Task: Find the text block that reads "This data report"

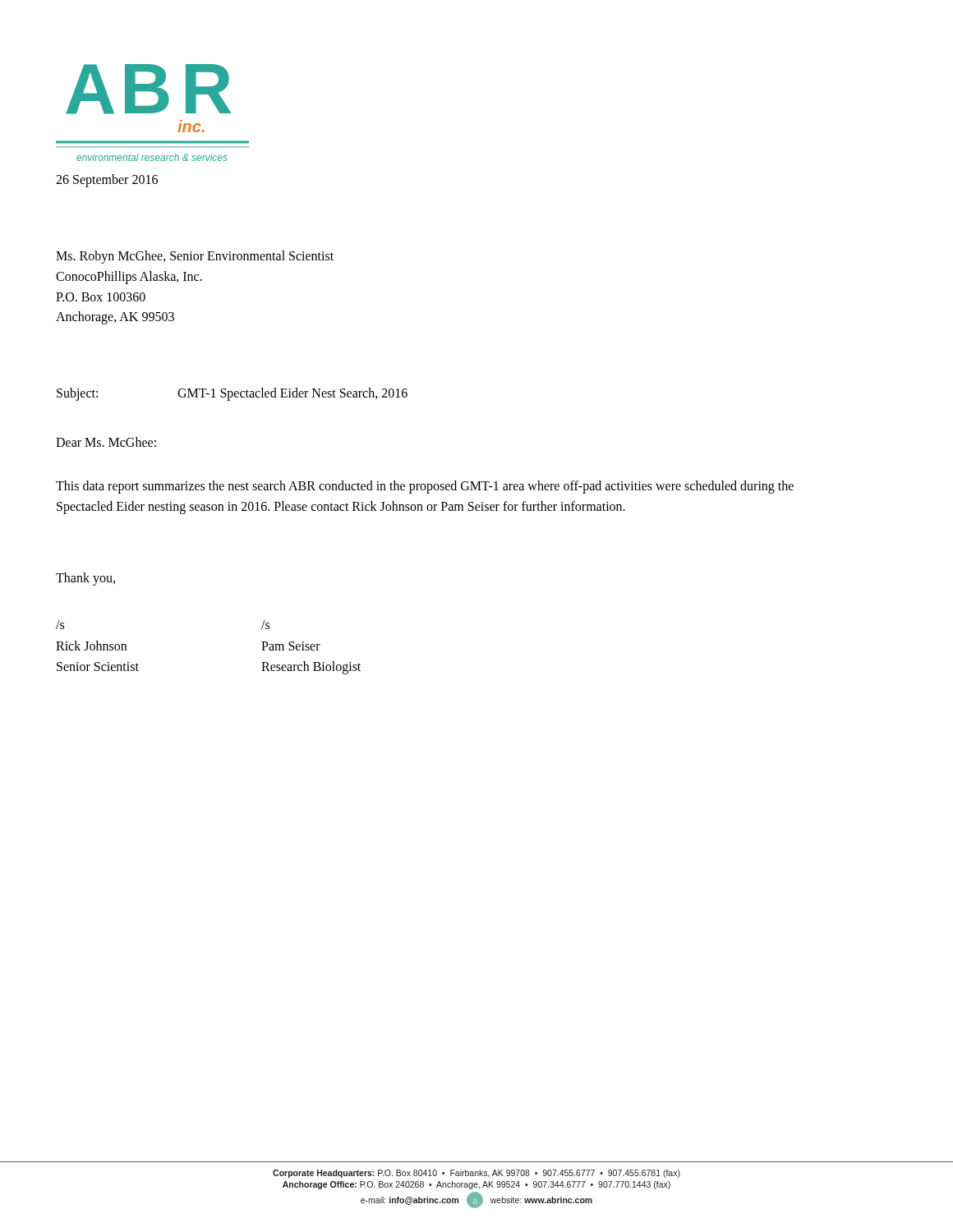Action: click(x=425, y=496)
